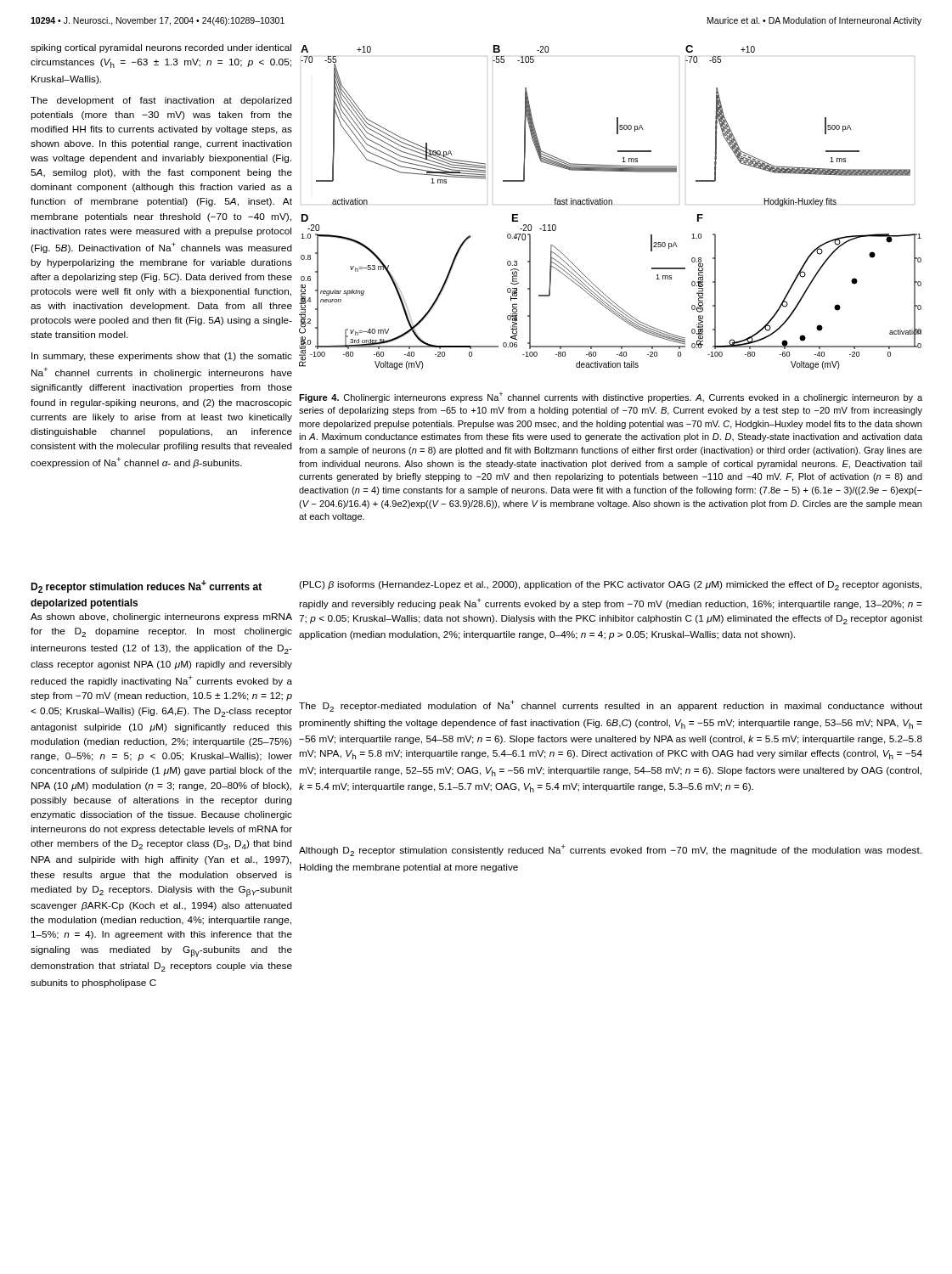
Task: Find the text block that says "In summary, these experiments show that (1)"
Action: tap(161, 409)
